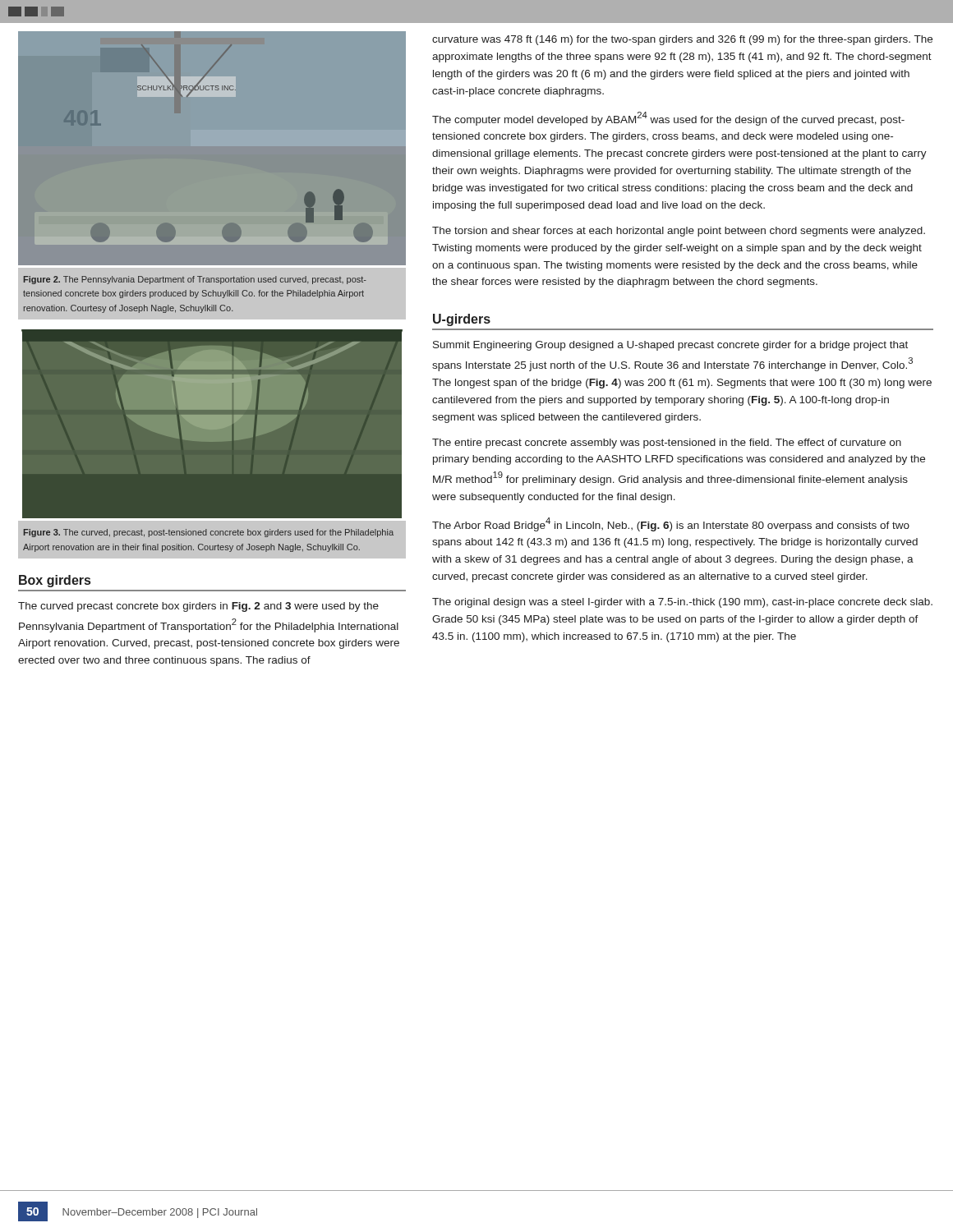Find the caption on this page that starts "Figure 3. The curved, precast,"

pos(208,539)
